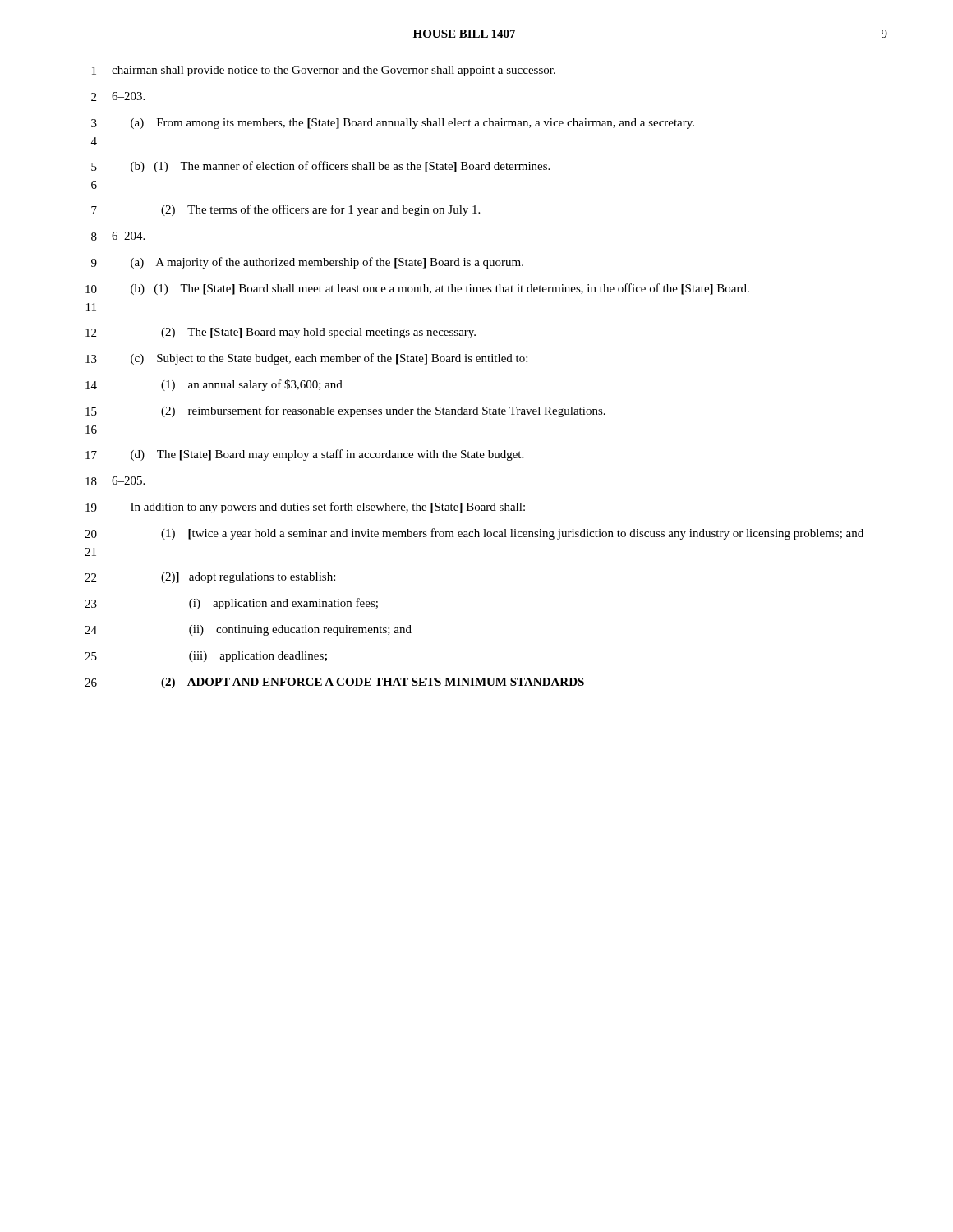Locate the list item with the text "19 In addition"
953x1232 pixels.
click(x=476, y=507)
